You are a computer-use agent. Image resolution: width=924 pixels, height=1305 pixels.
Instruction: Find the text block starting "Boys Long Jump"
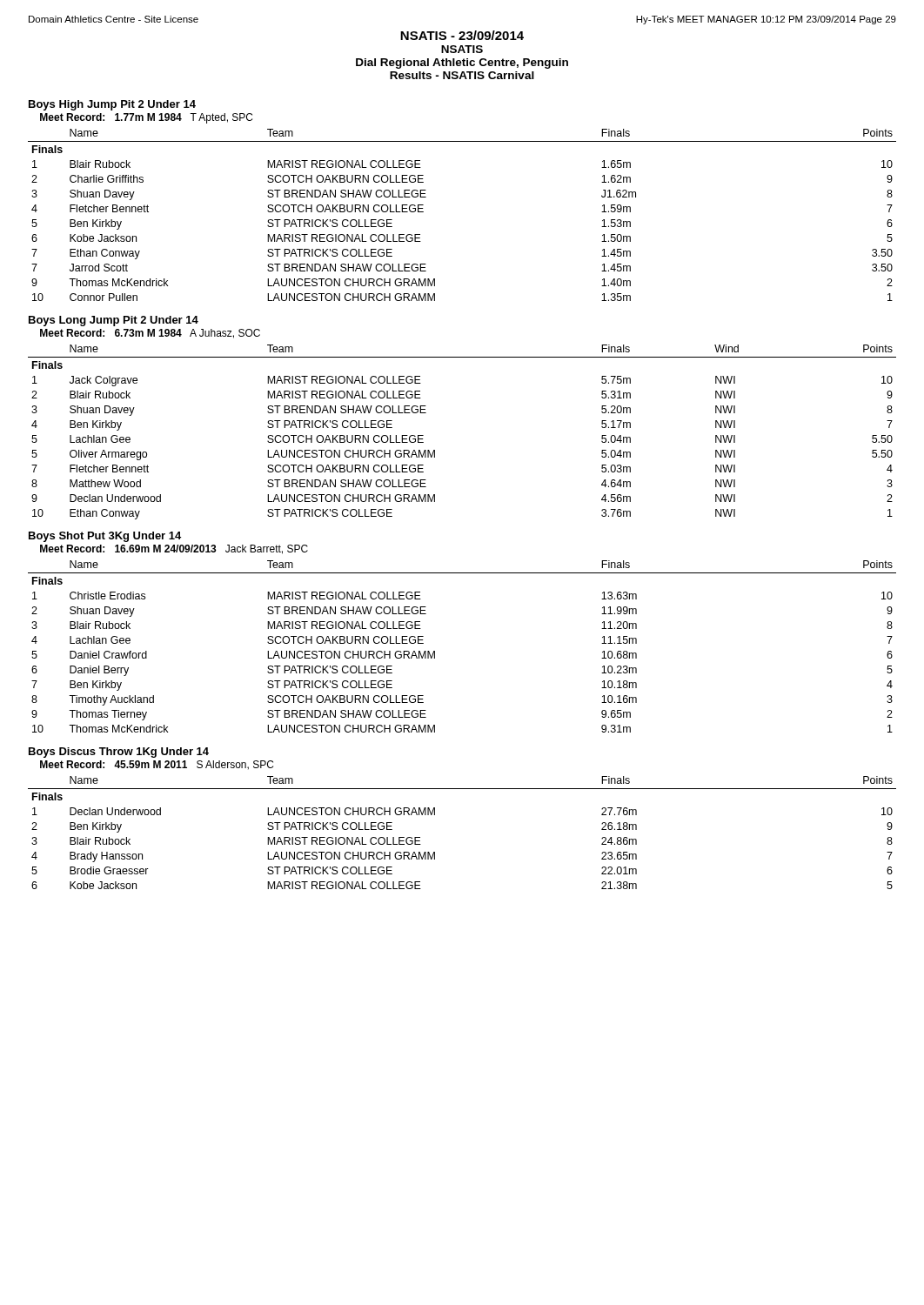tap(113, 320)
